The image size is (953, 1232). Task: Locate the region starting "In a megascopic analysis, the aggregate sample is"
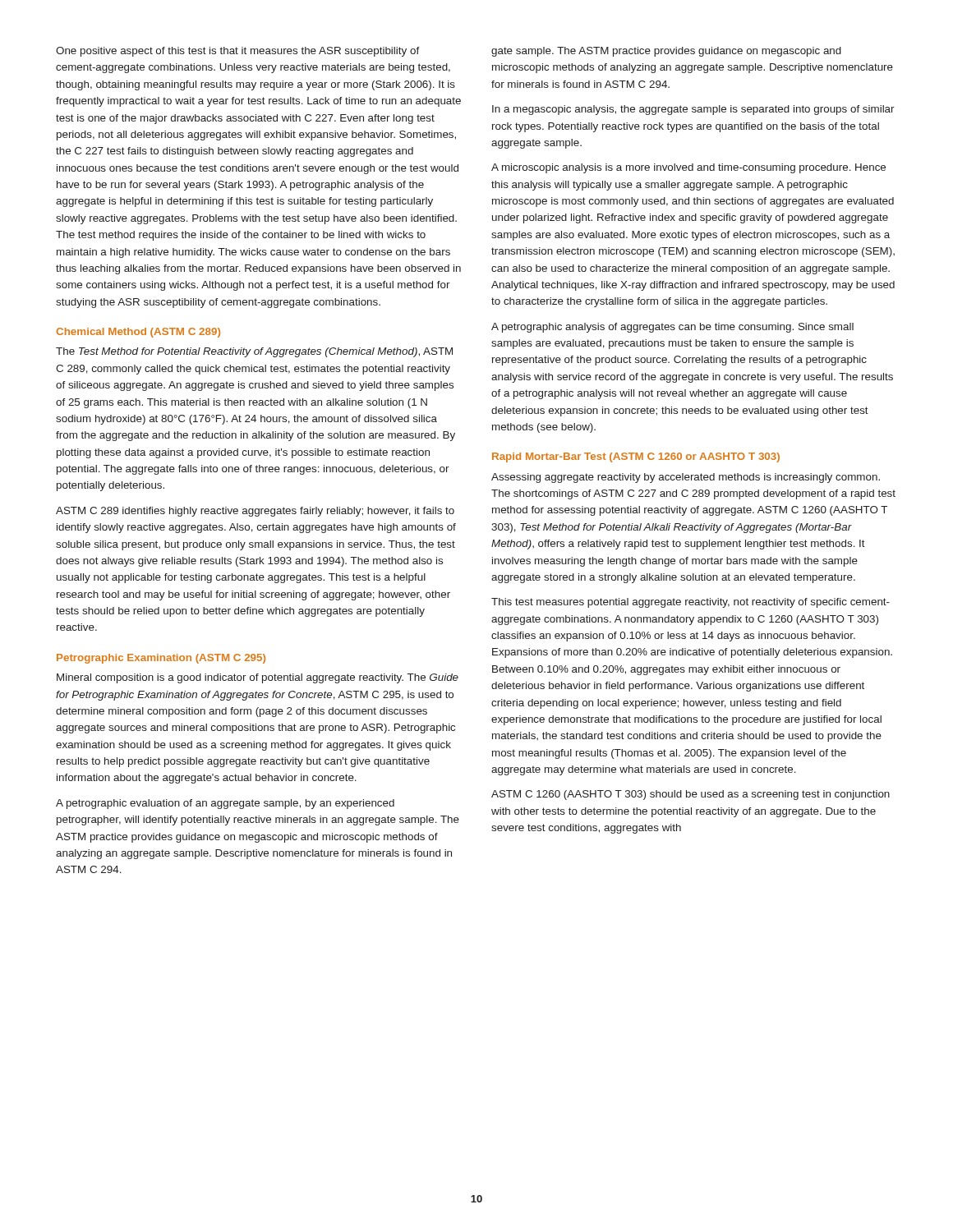(694, 126)
